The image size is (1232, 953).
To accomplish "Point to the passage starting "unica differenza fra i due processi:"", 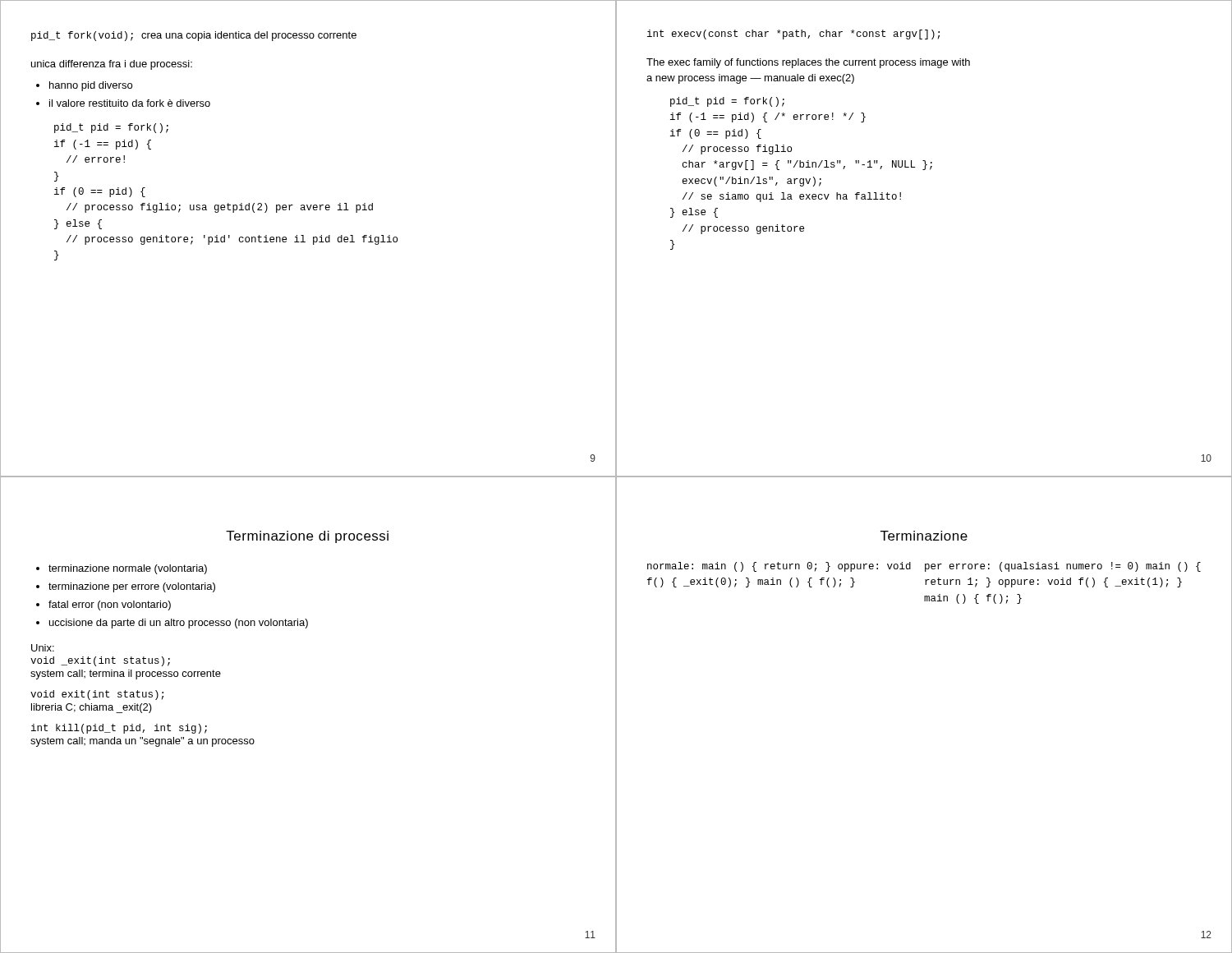I will tap(112, 63).
